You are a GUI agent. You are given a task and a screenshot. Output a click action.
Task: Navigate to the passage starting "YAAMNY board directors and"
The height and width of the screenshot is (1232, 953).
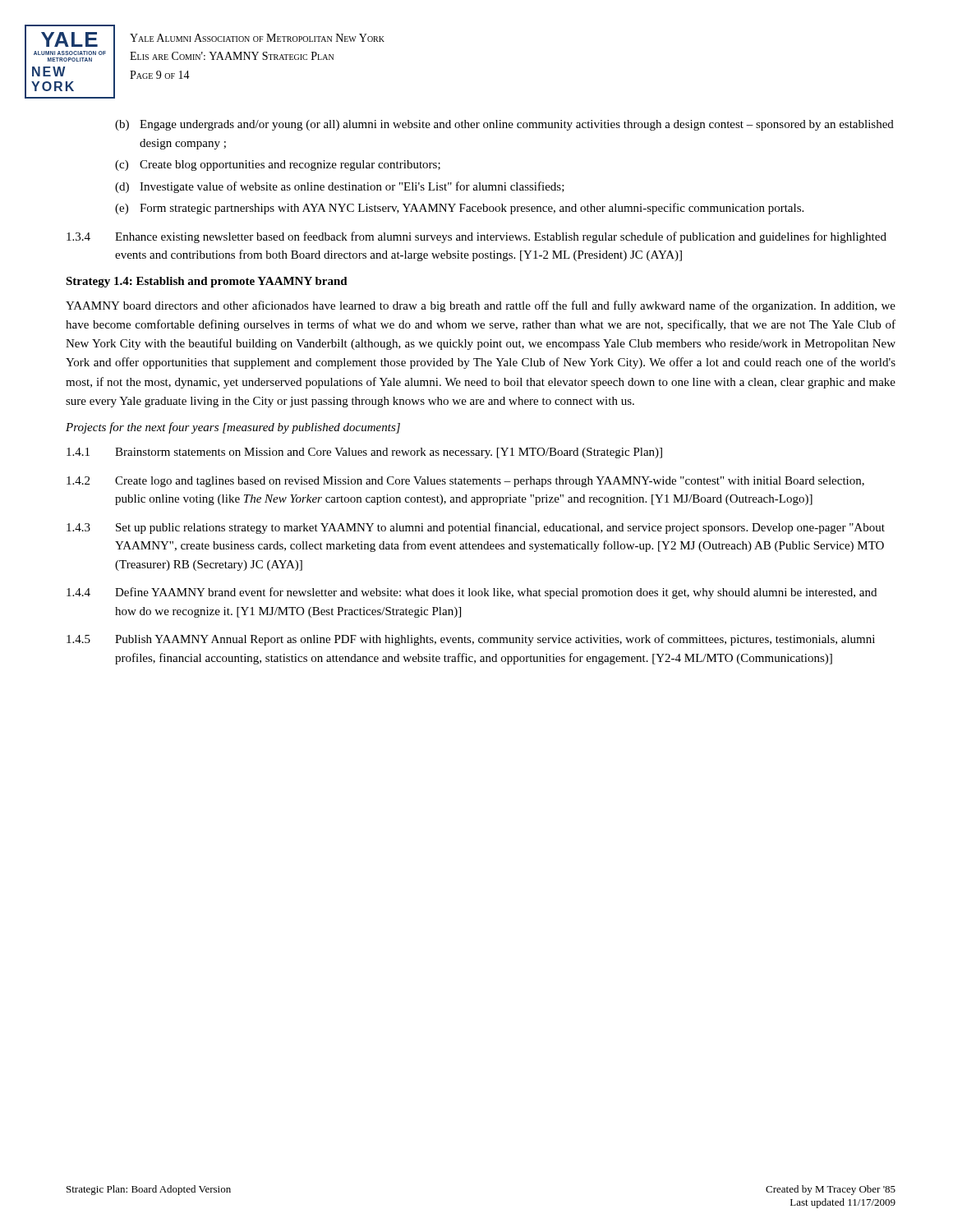click(481, 353)
